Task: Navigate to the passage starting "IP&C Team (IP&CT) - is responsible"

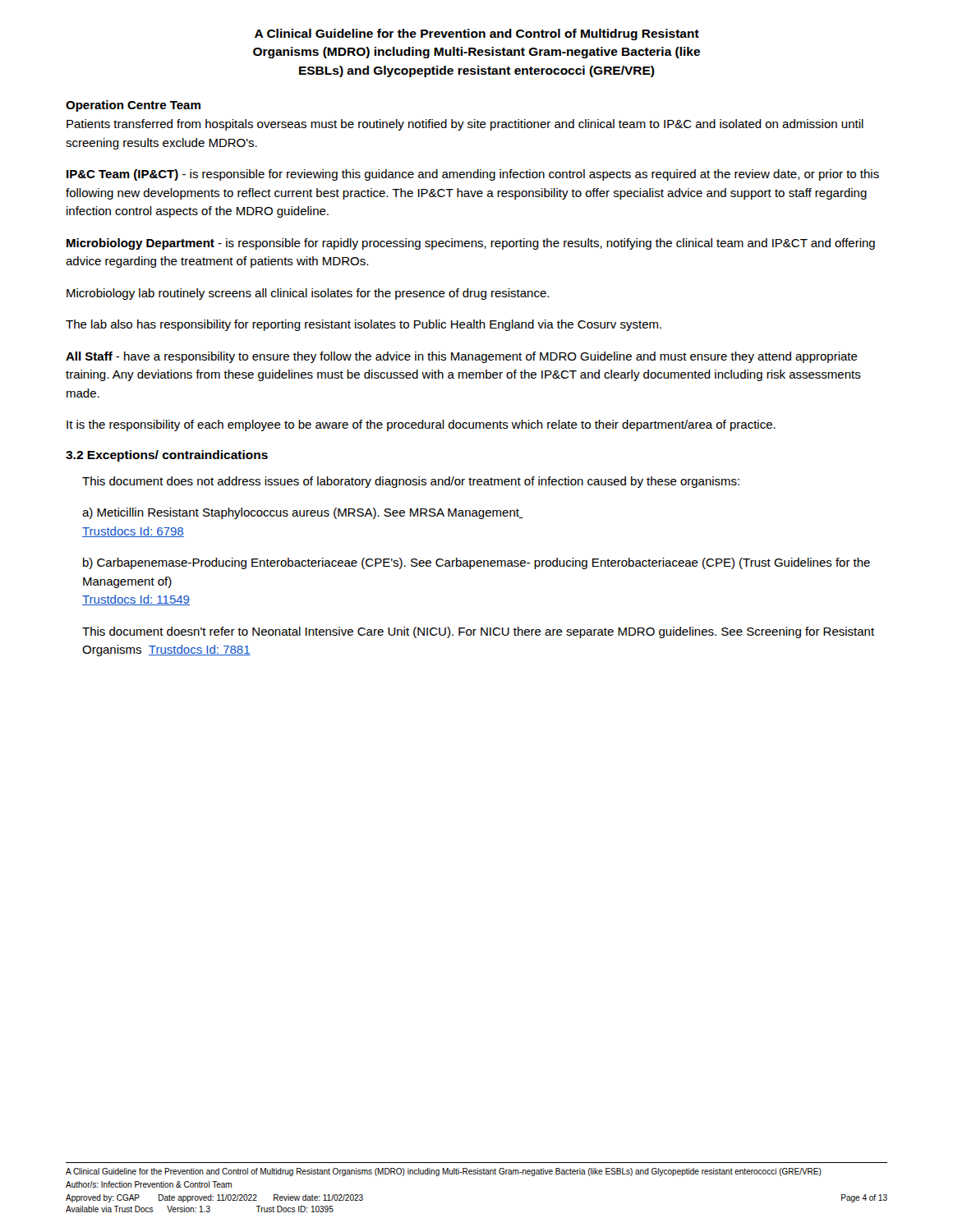Action: click(472, 192)
